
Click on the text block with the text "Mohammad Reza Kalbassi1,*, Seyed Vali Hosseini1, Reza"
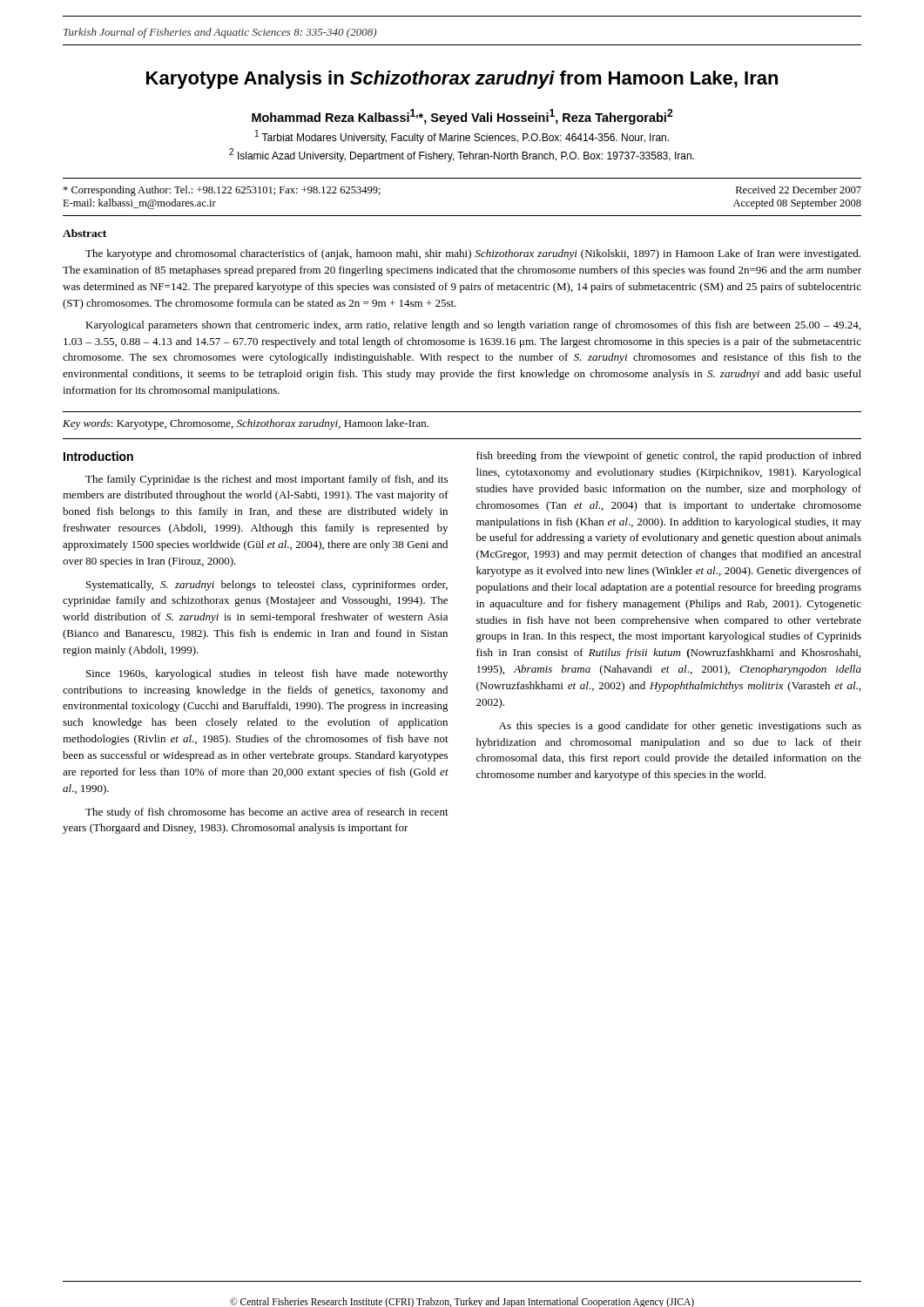click(462, 115)
